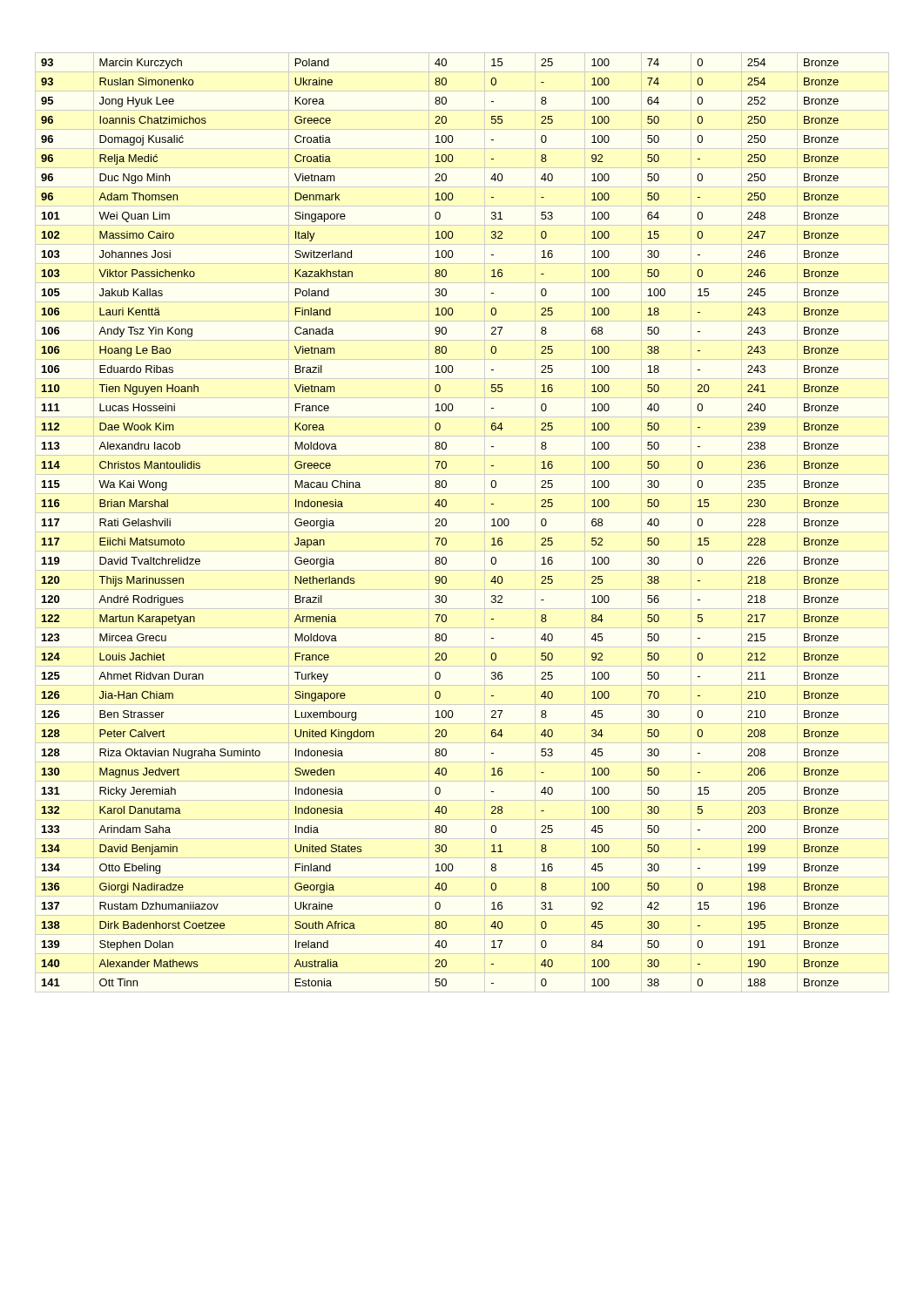Click the table
The image size is (924, 1307).
pyautogui.click(x=462, y=522)
